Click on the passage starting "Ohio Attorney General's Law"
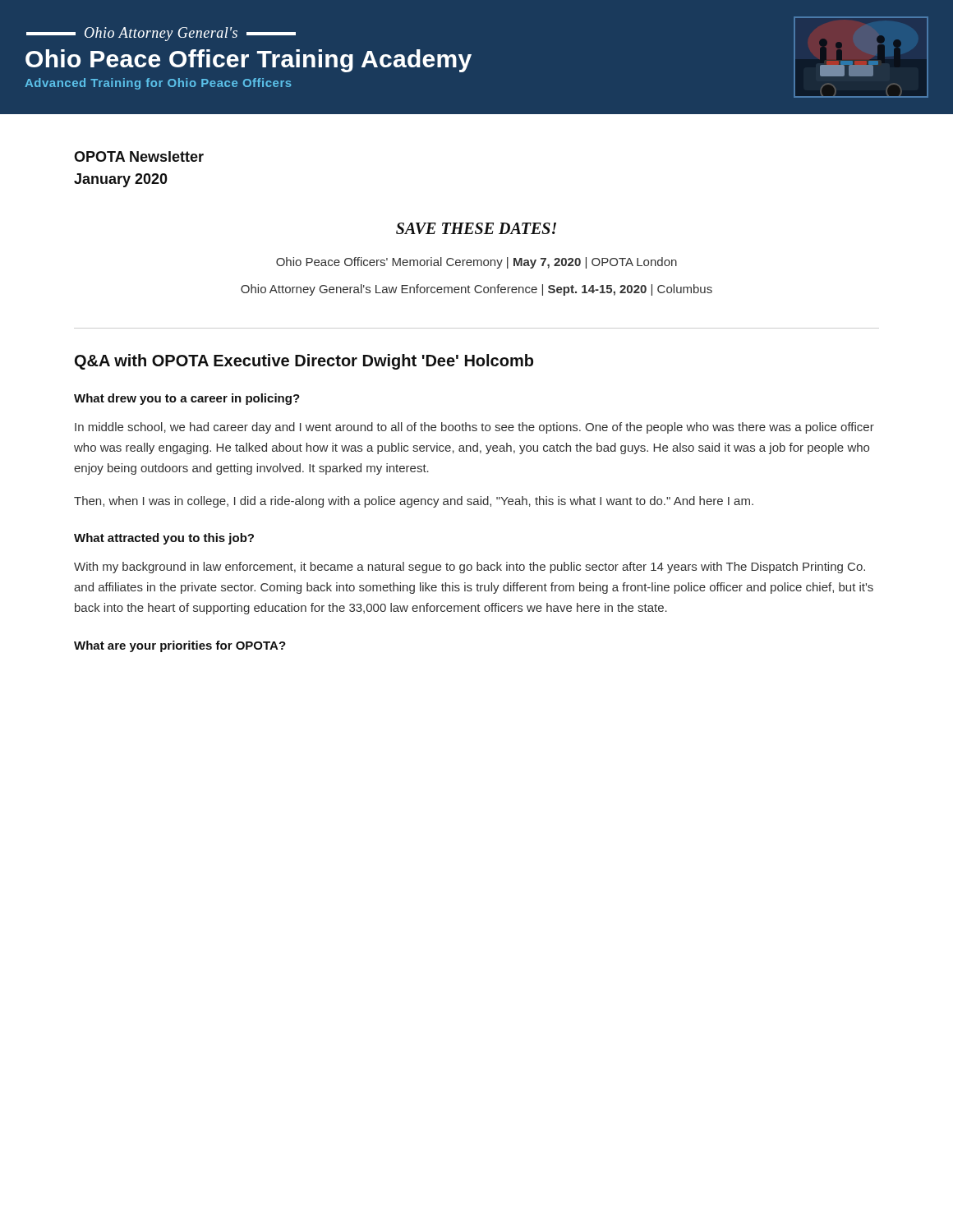 [476, 289]
